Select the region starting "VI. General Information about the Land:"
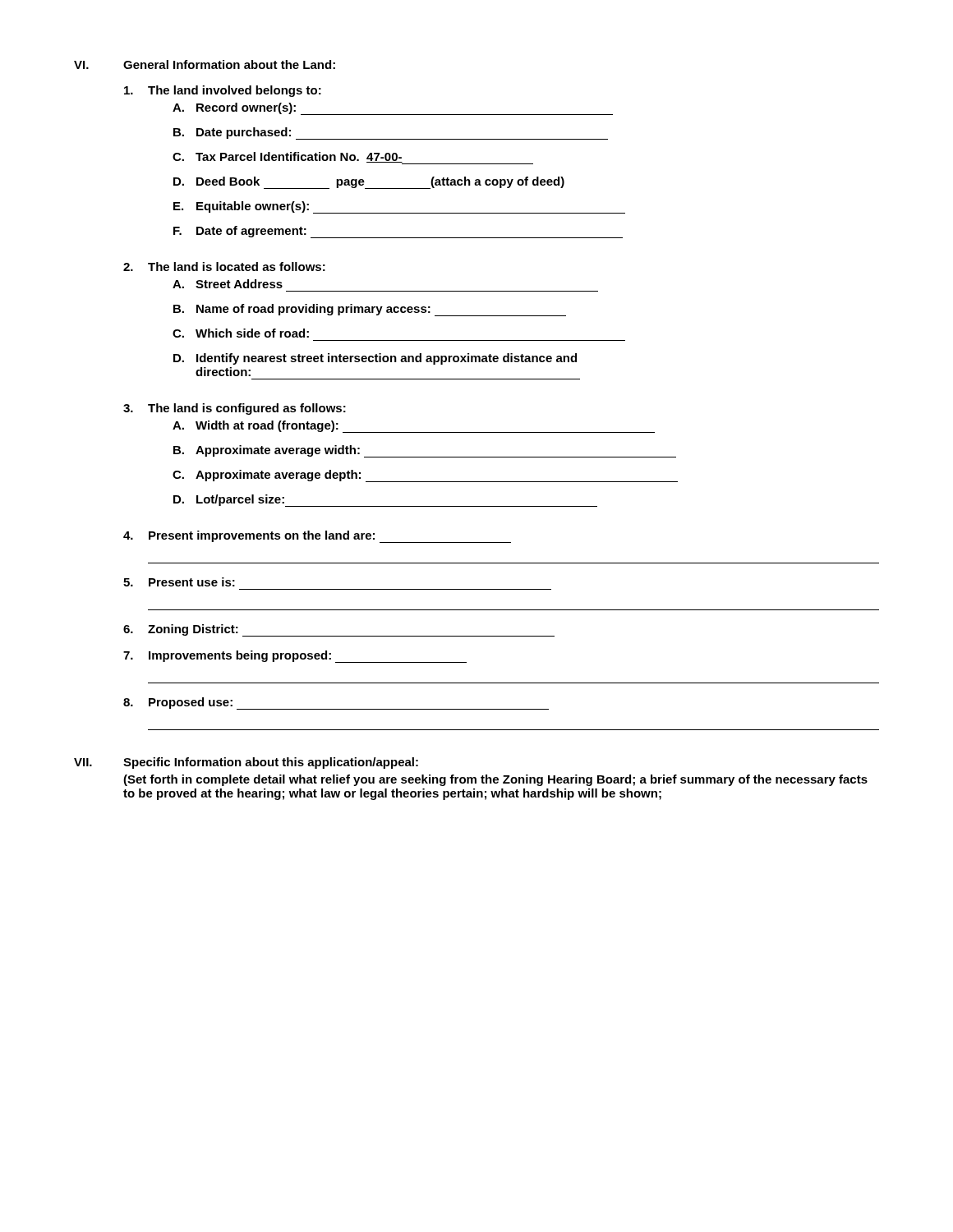This screenshot has width=953, height=1232. [205, 64]
